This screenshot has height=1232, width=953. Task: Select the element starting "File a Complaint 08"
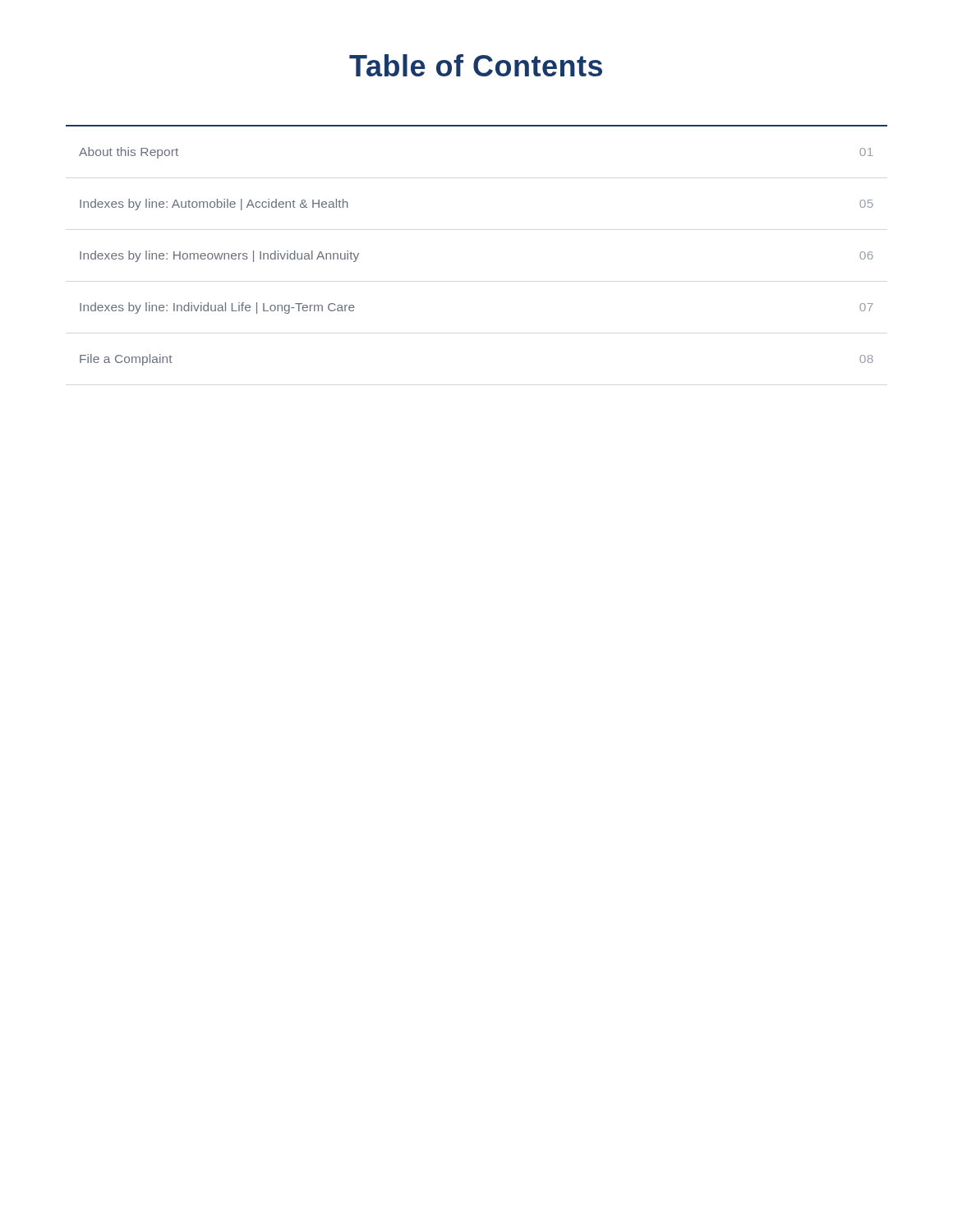point(125,359)
